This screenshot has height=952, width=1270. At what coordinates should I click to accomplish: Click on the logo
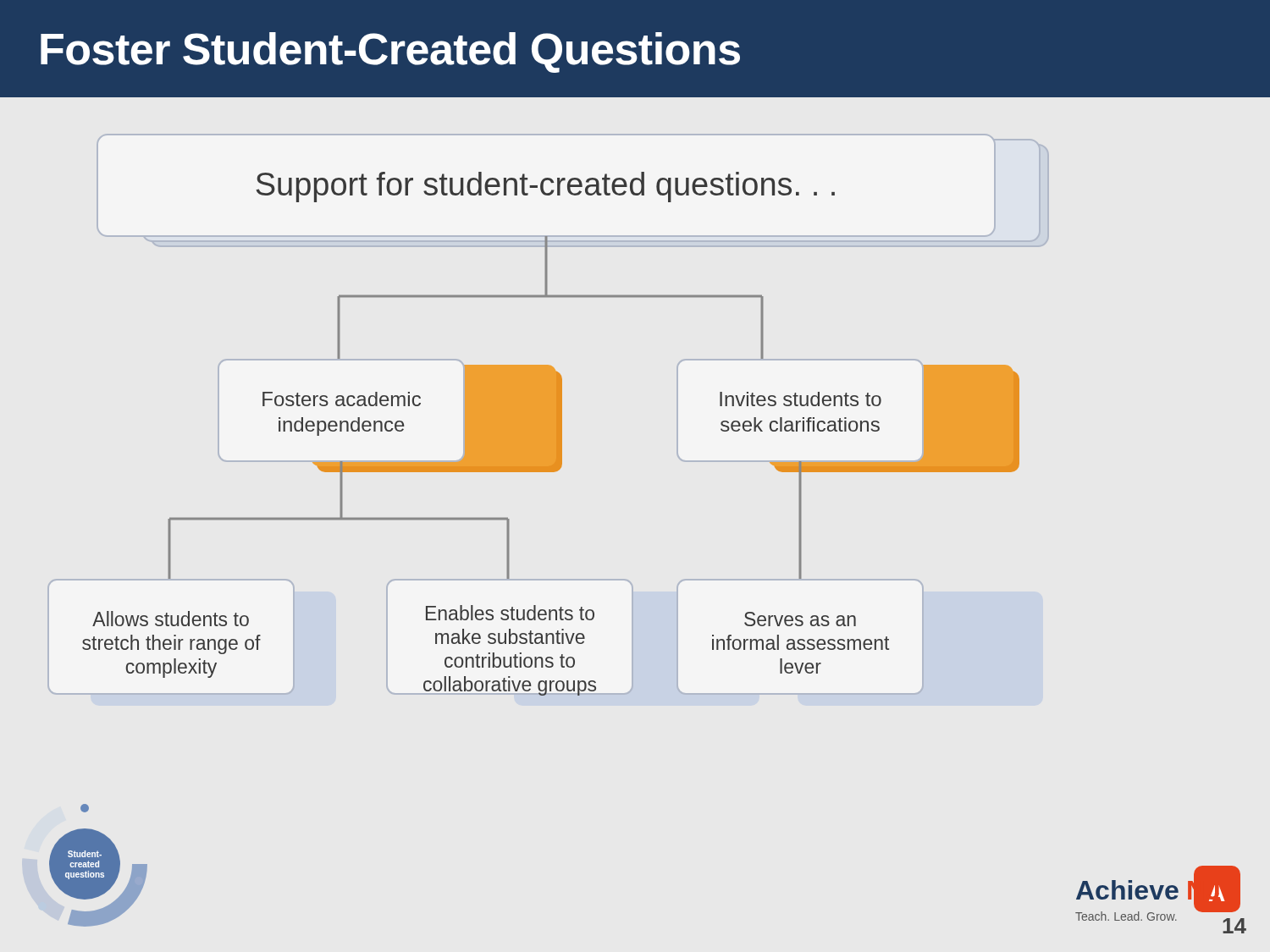point(1160,897)
